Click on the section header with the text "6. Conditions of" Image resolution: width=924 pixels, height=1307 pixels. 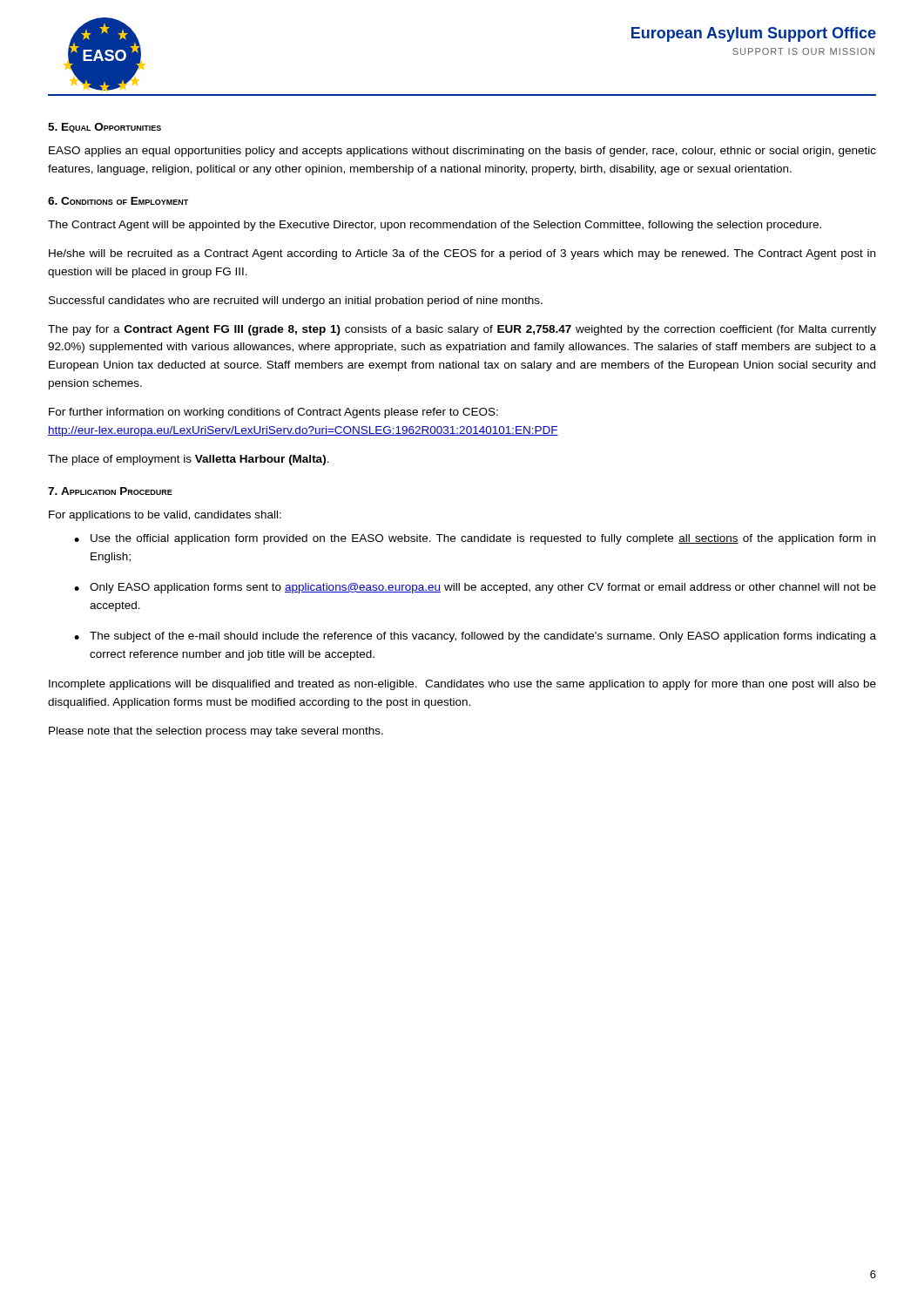[x=118, y=201]
